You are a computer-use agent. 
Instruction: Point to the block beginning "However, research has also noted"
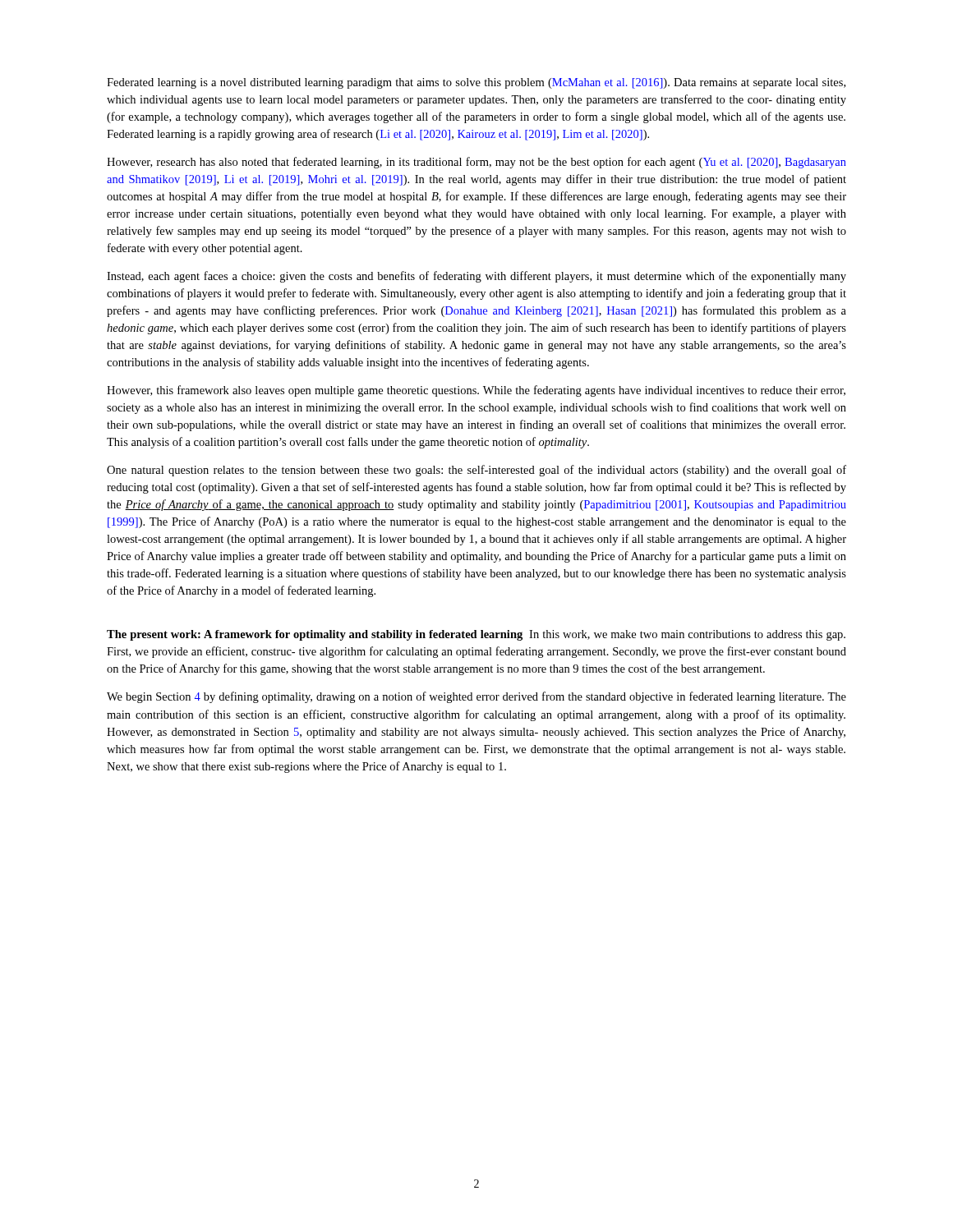click(x=476, y=205)
